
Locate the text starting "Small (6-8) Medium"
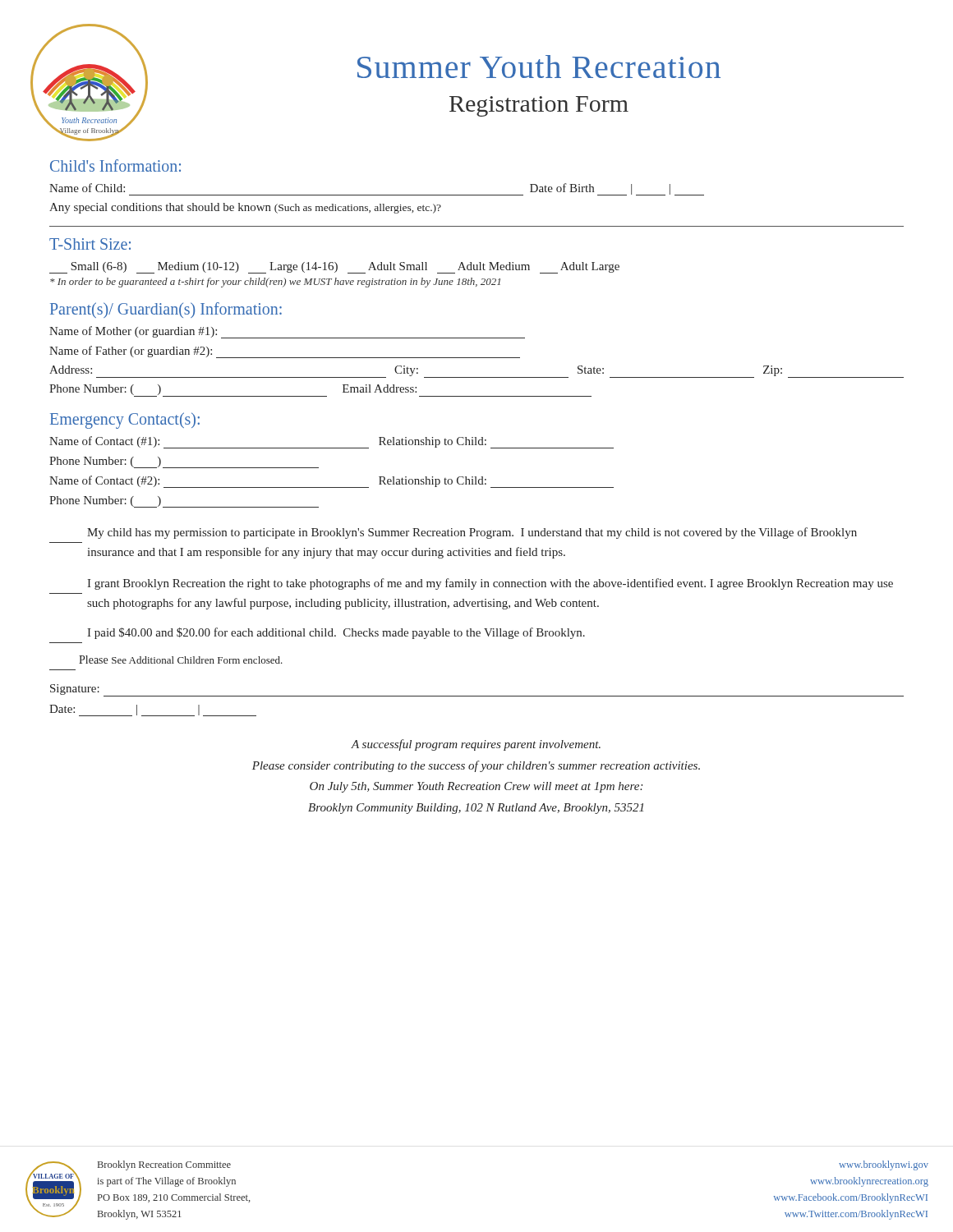point(335,266)
